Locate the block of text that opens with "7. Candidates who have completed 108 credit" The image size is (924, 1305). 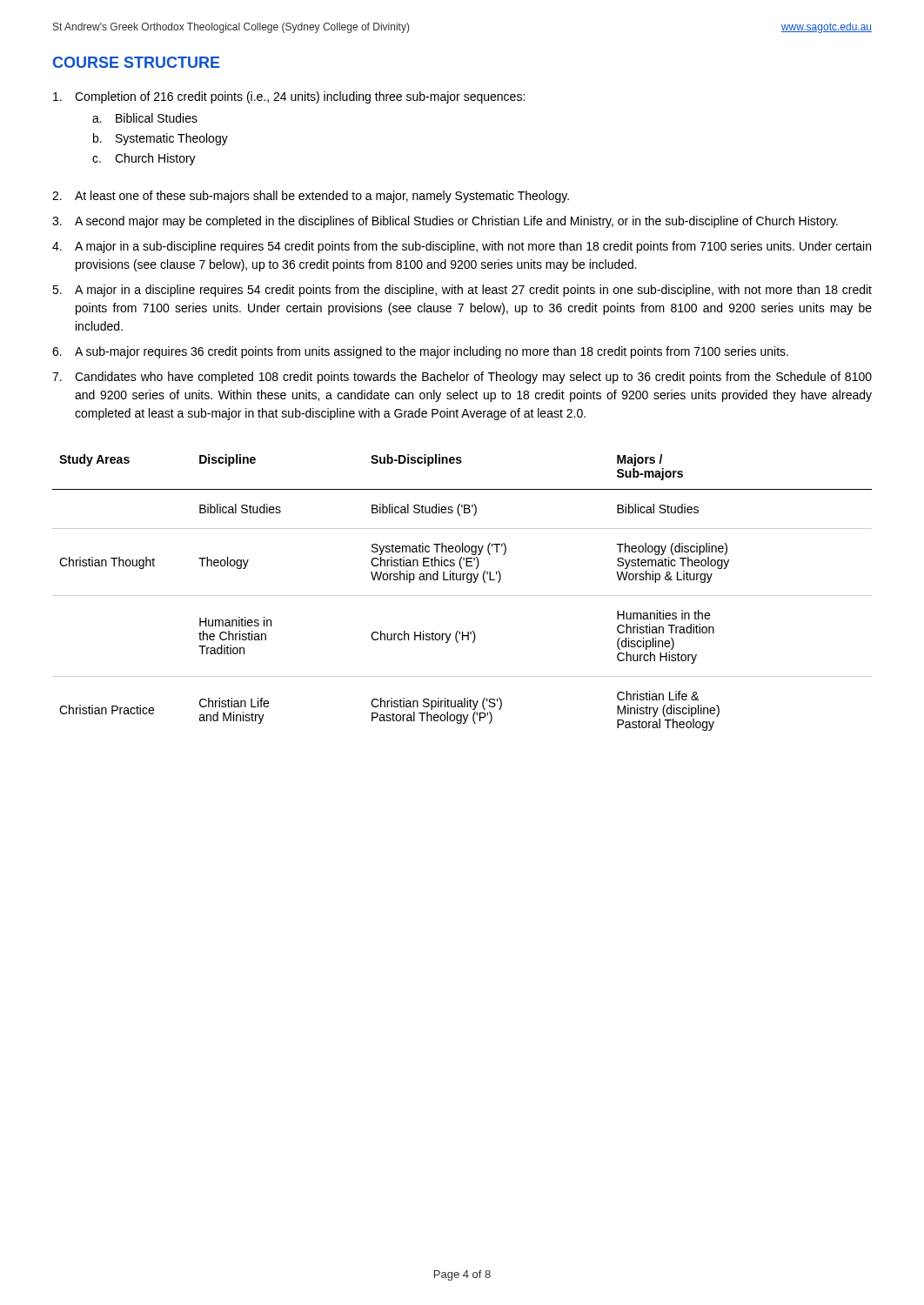point(462,395)
